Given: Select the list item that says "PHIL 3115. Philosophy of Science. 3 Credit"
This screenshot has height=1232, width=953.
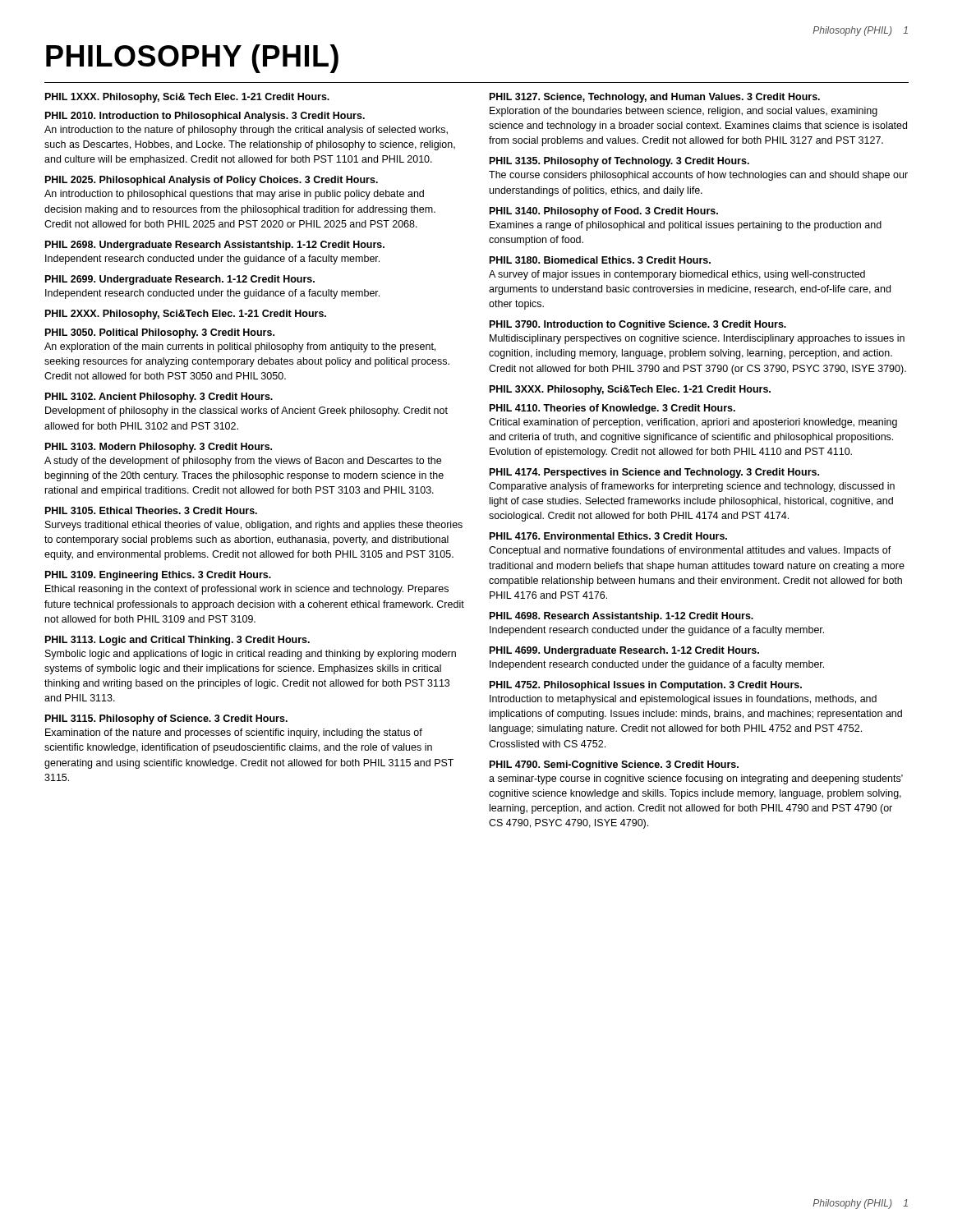Looking at the screenshot, I should [254, 749].
